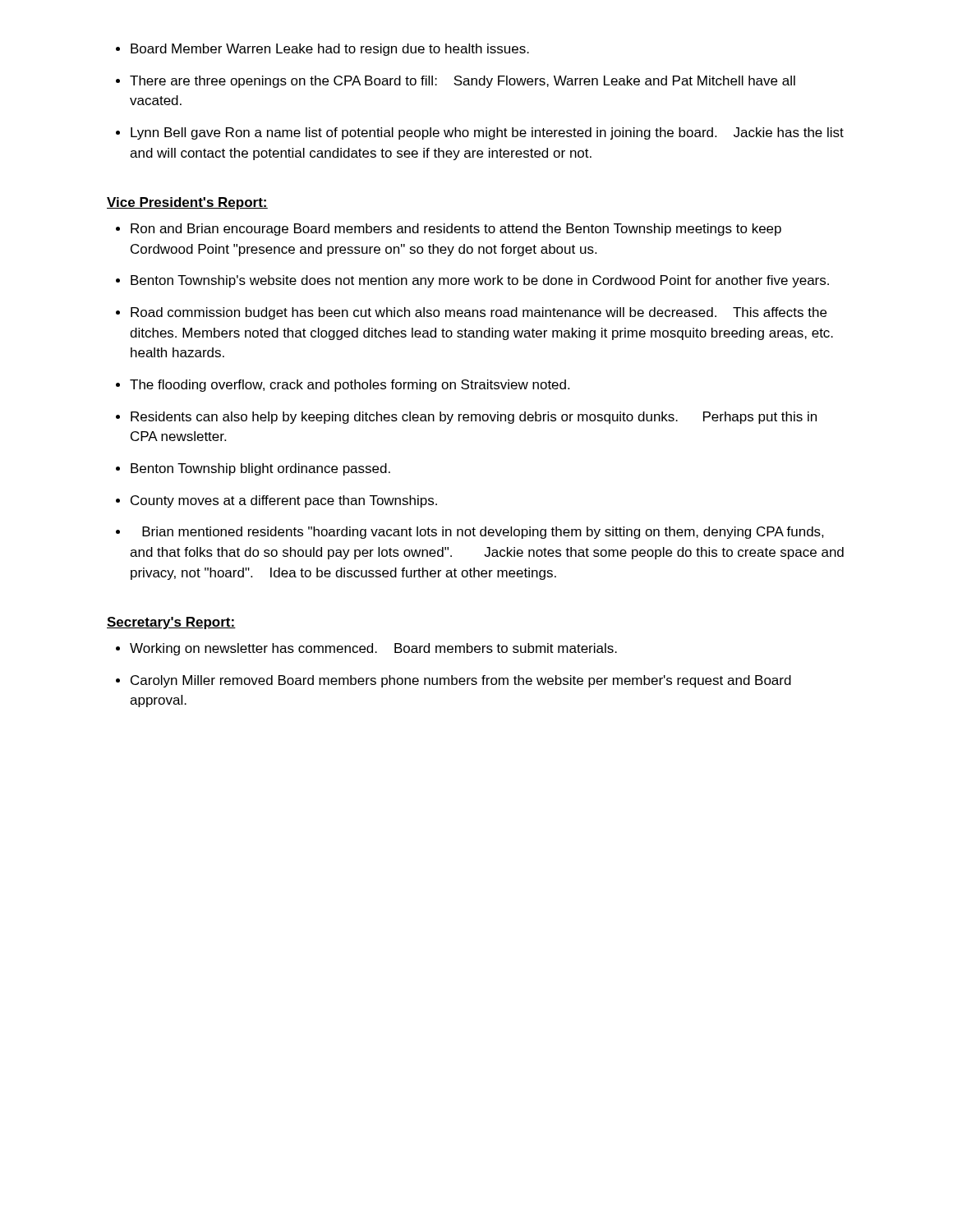Screen dimensions: 1232x953
Task: Where is the passage that starts "Carolyn Miller removed Board members phone"?
Action: (461, 690)
